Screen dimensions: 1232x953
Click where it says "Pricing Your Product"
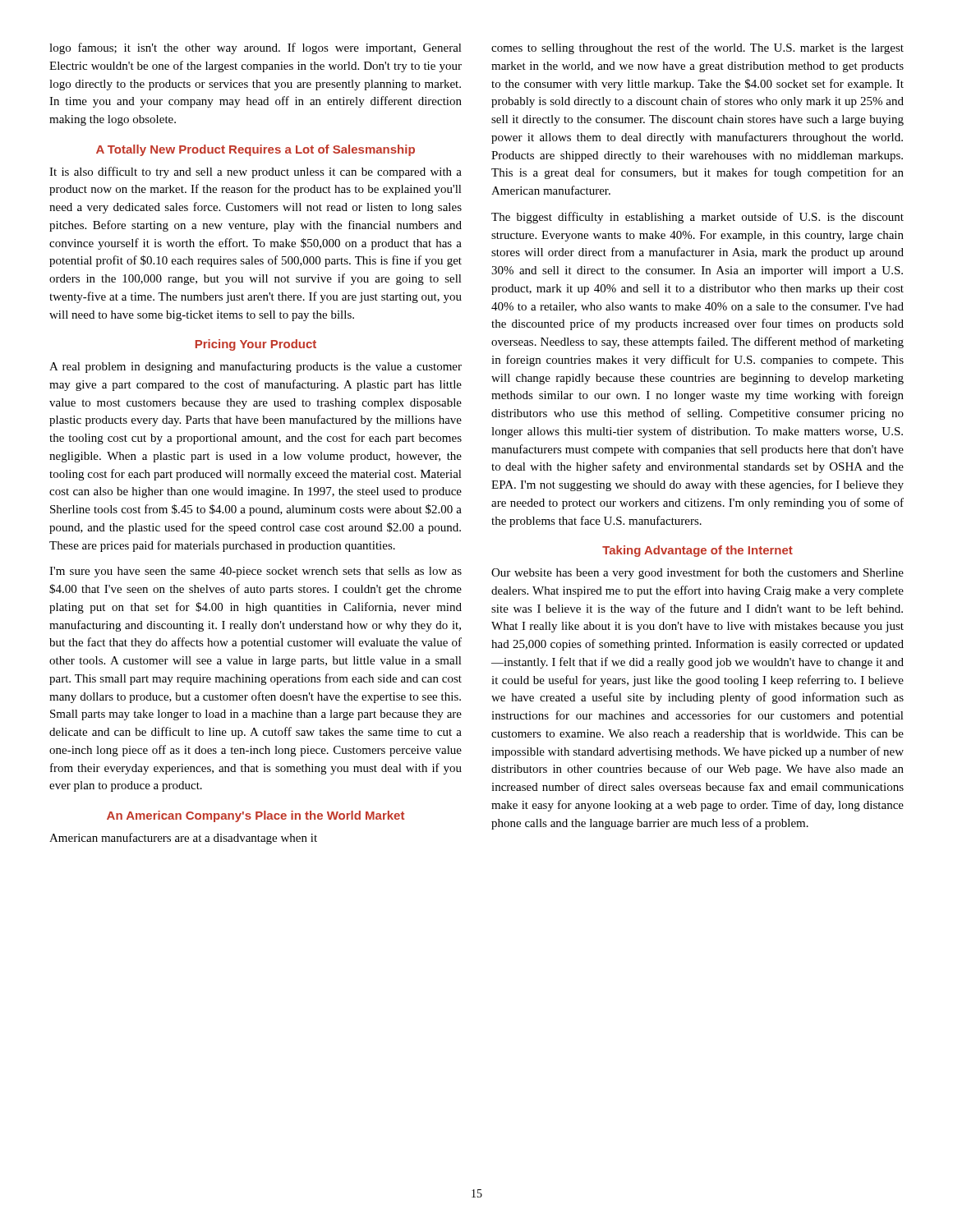pos(255,344)
